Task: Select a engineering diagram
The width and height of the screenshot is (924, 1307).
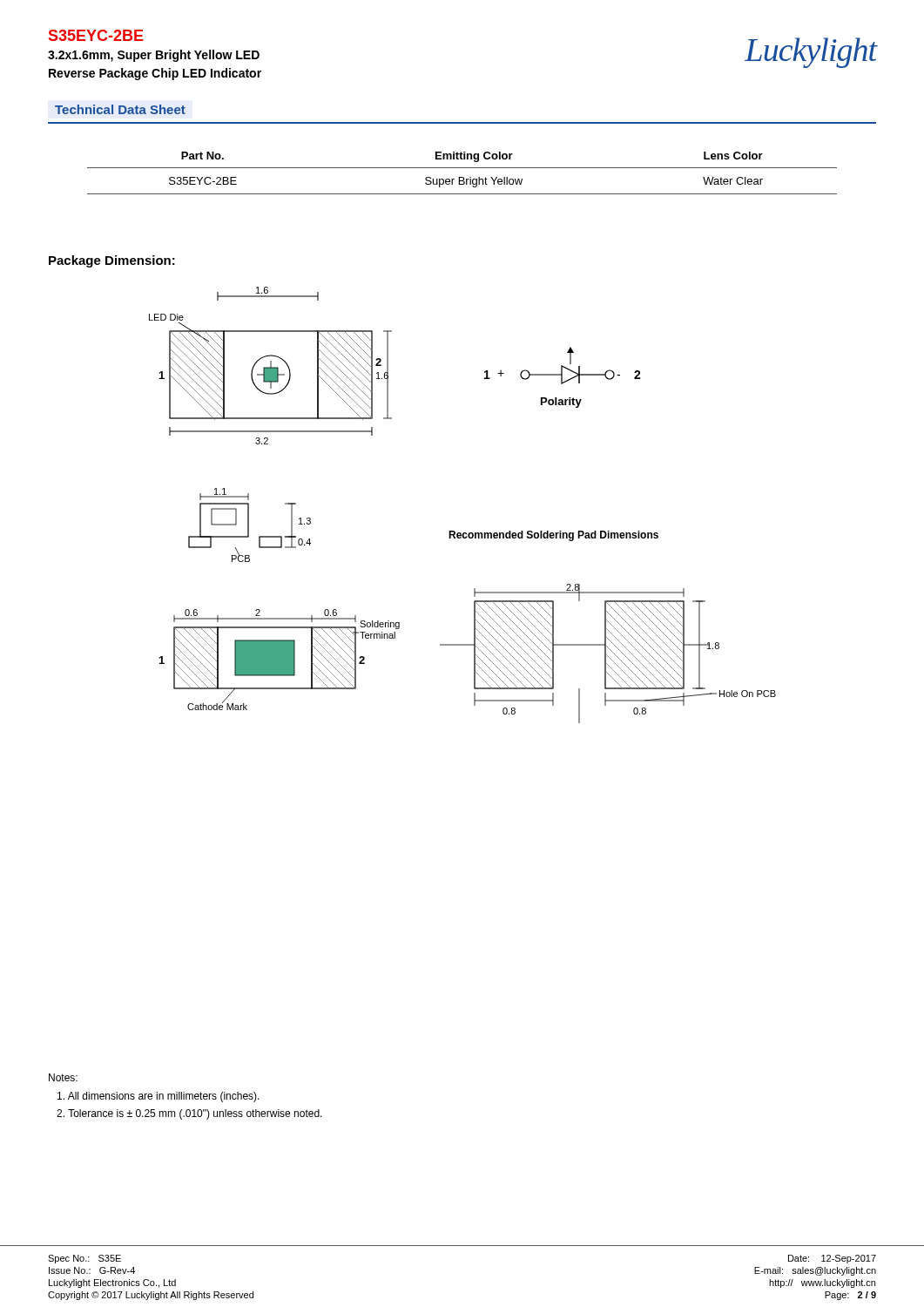Action: click(462, 576)
